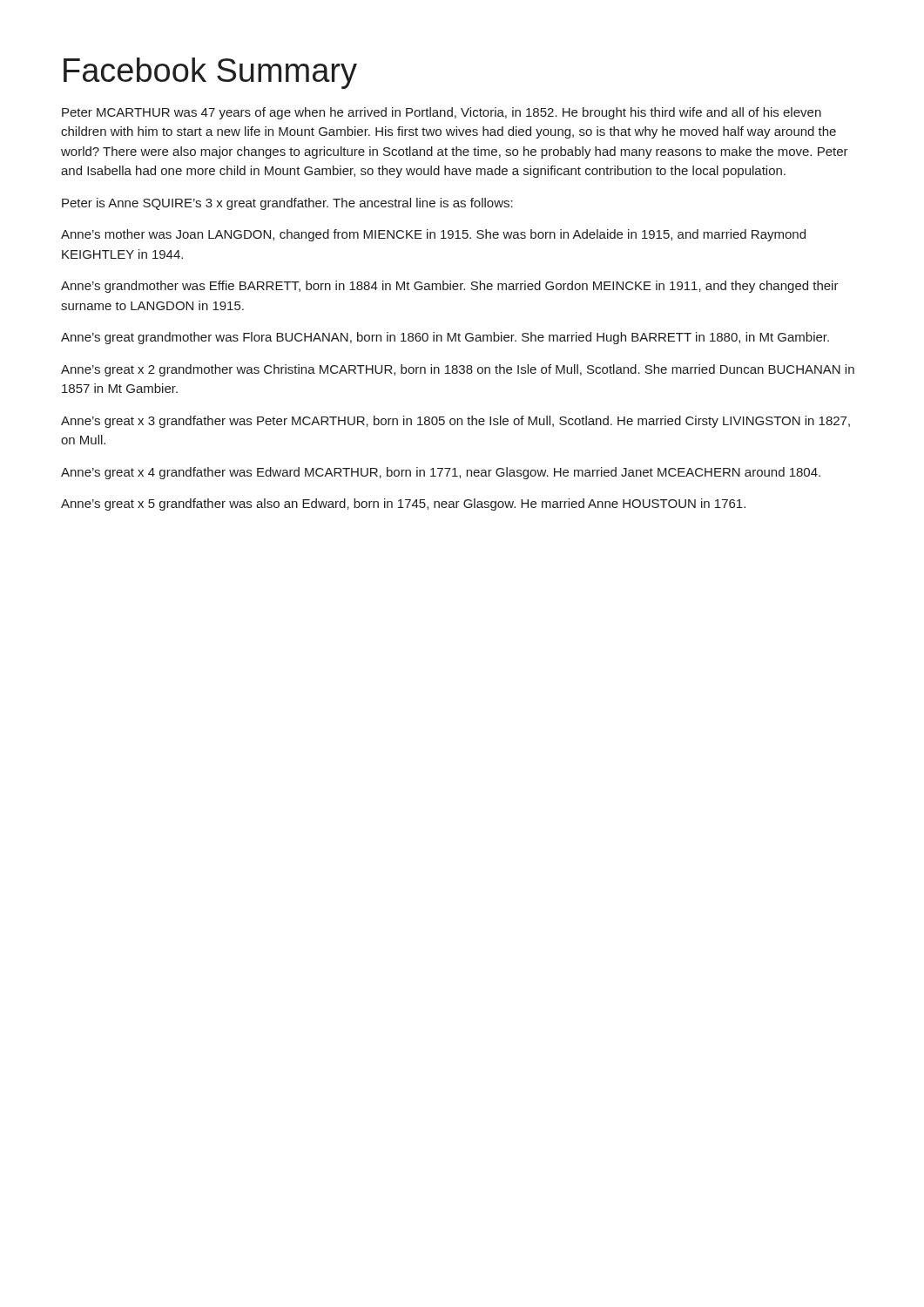
Task: Where is the passage that starts "Anne’s mother was Joan LANGDON, changed"?
Action: click(434, 244)
